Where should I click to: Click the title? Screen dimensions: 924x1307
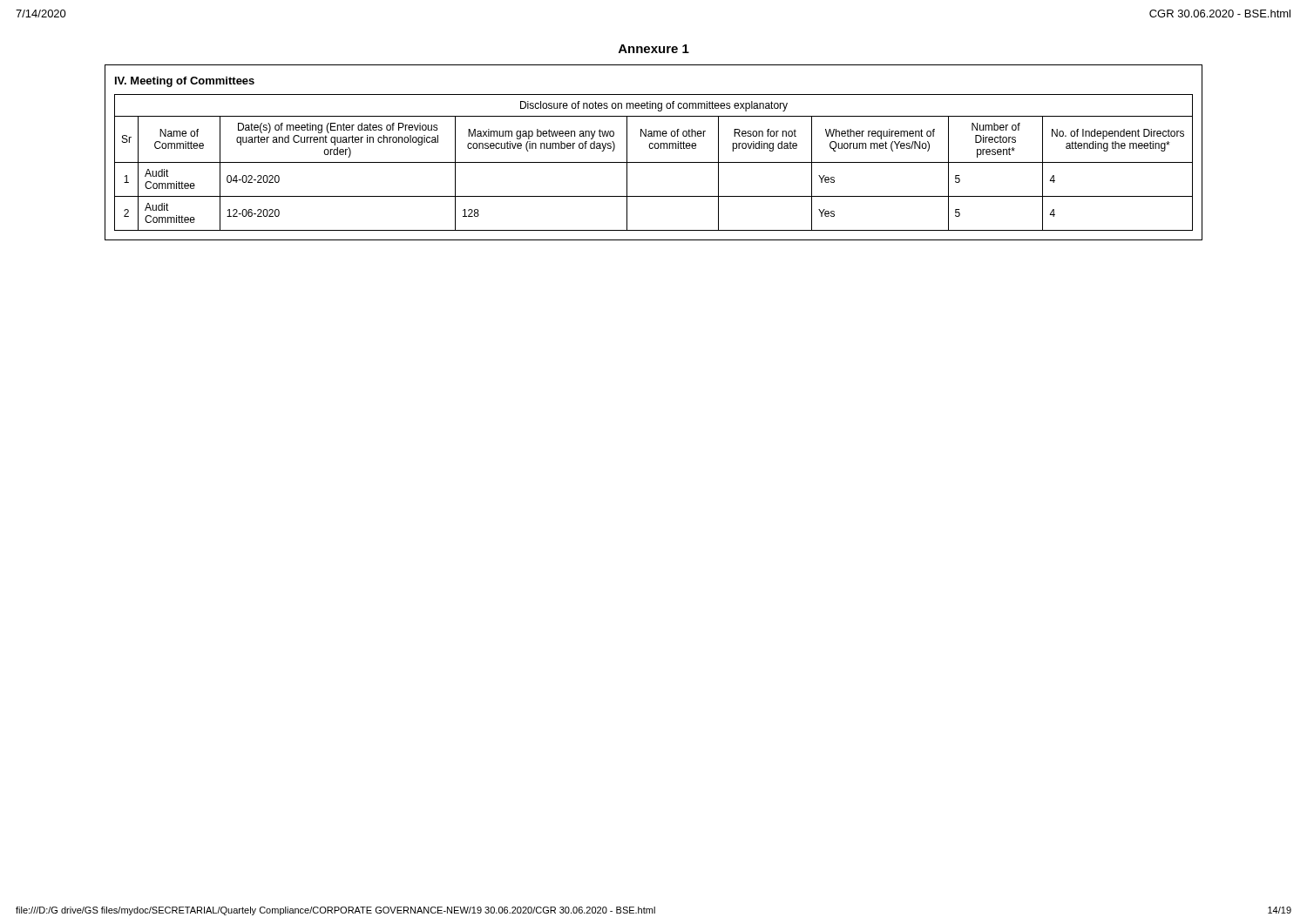(654, 48)
